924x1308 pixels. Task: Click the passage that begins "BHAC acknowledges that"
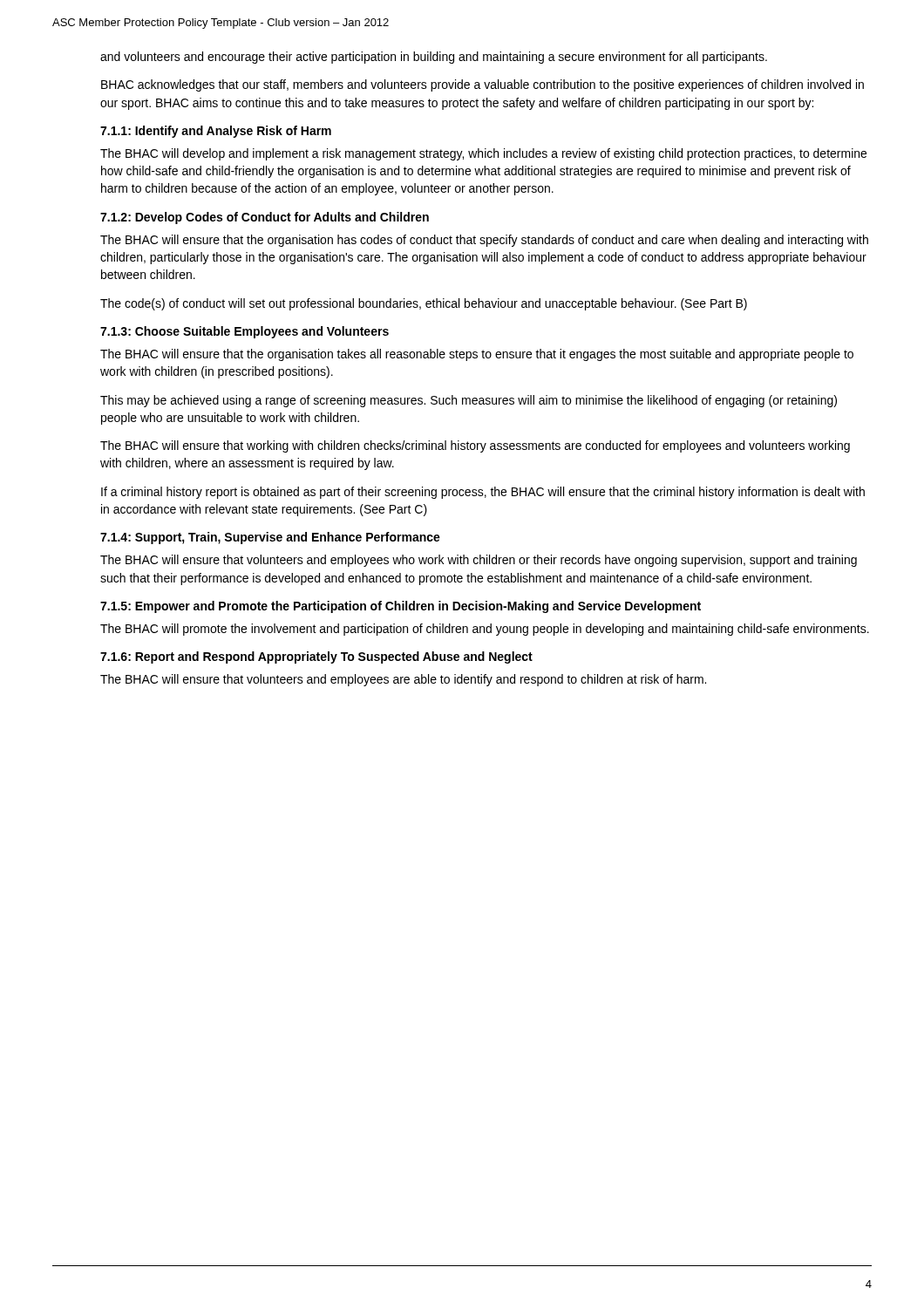(x=486, y=94)
